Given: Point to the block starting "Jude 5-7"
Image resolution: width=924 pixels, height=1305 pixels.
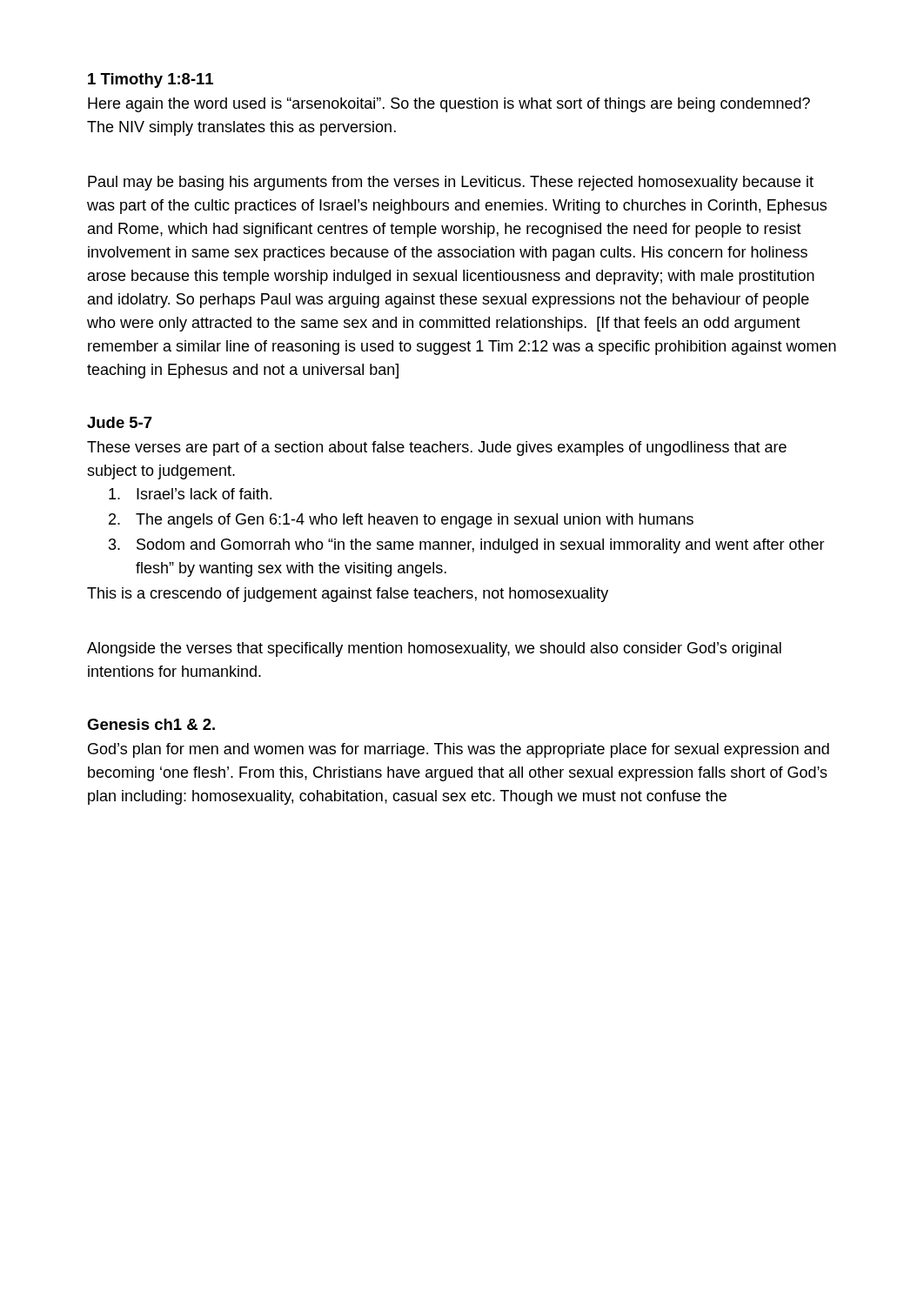Looking at the screenshot, I should coord(120,422).
